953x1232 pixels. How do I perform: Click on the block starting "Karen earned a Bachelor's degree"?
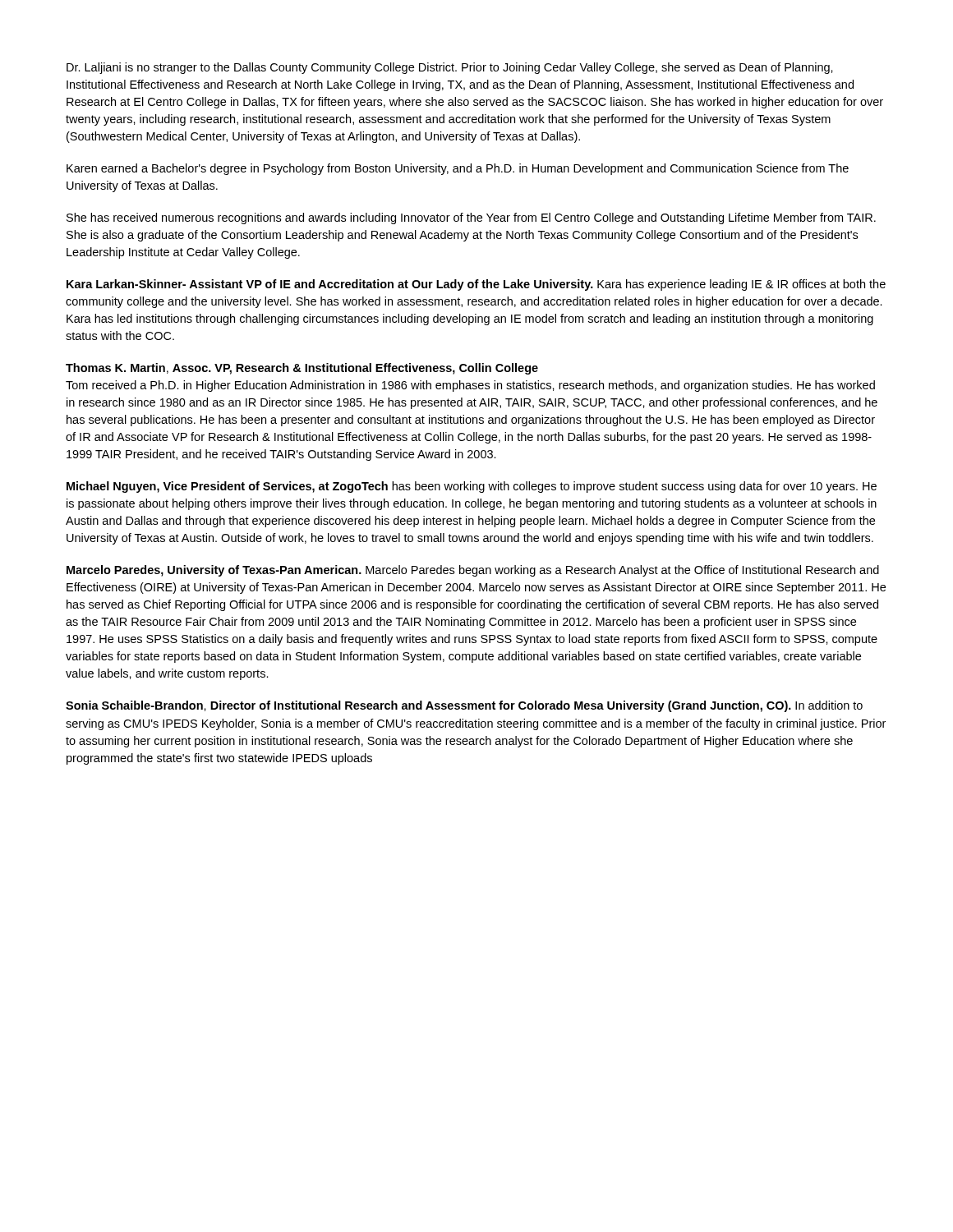tap(457, 177)
